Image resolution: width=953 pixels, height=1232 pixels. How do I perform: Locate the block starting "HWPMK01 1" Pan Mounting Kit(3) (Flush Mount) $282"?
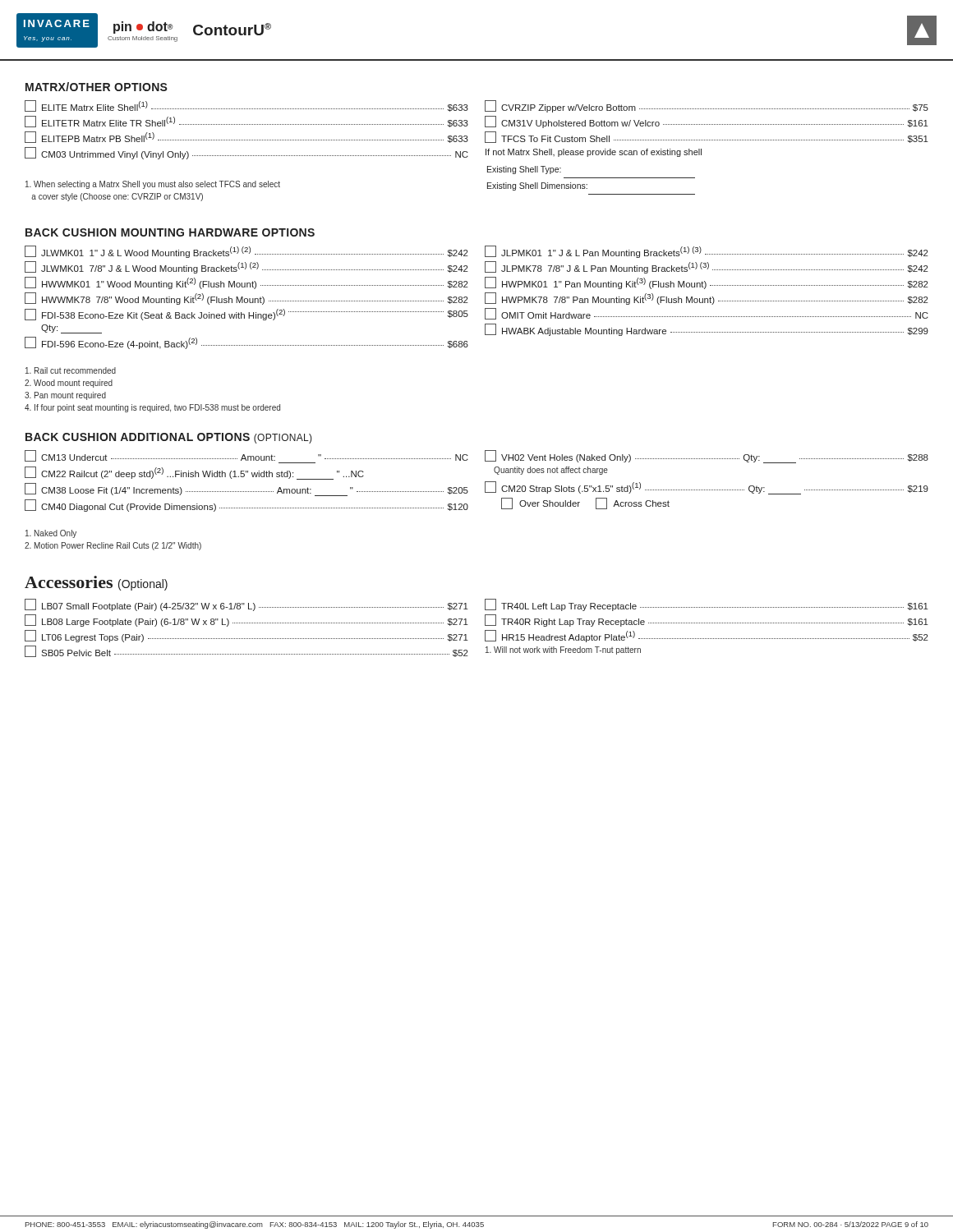coord(707,283)
